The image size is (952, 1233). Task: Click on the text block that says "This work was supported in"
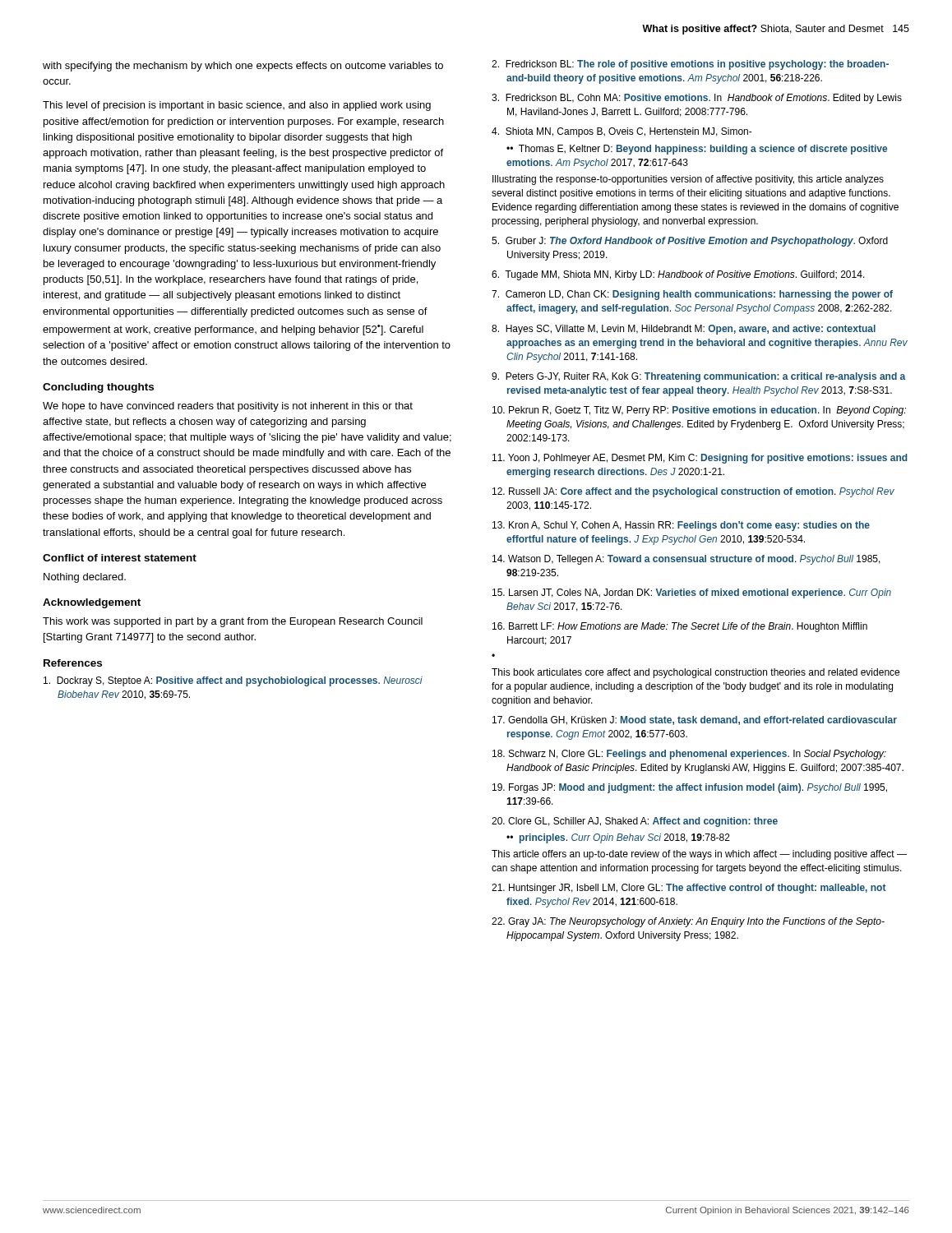[248, 629]
